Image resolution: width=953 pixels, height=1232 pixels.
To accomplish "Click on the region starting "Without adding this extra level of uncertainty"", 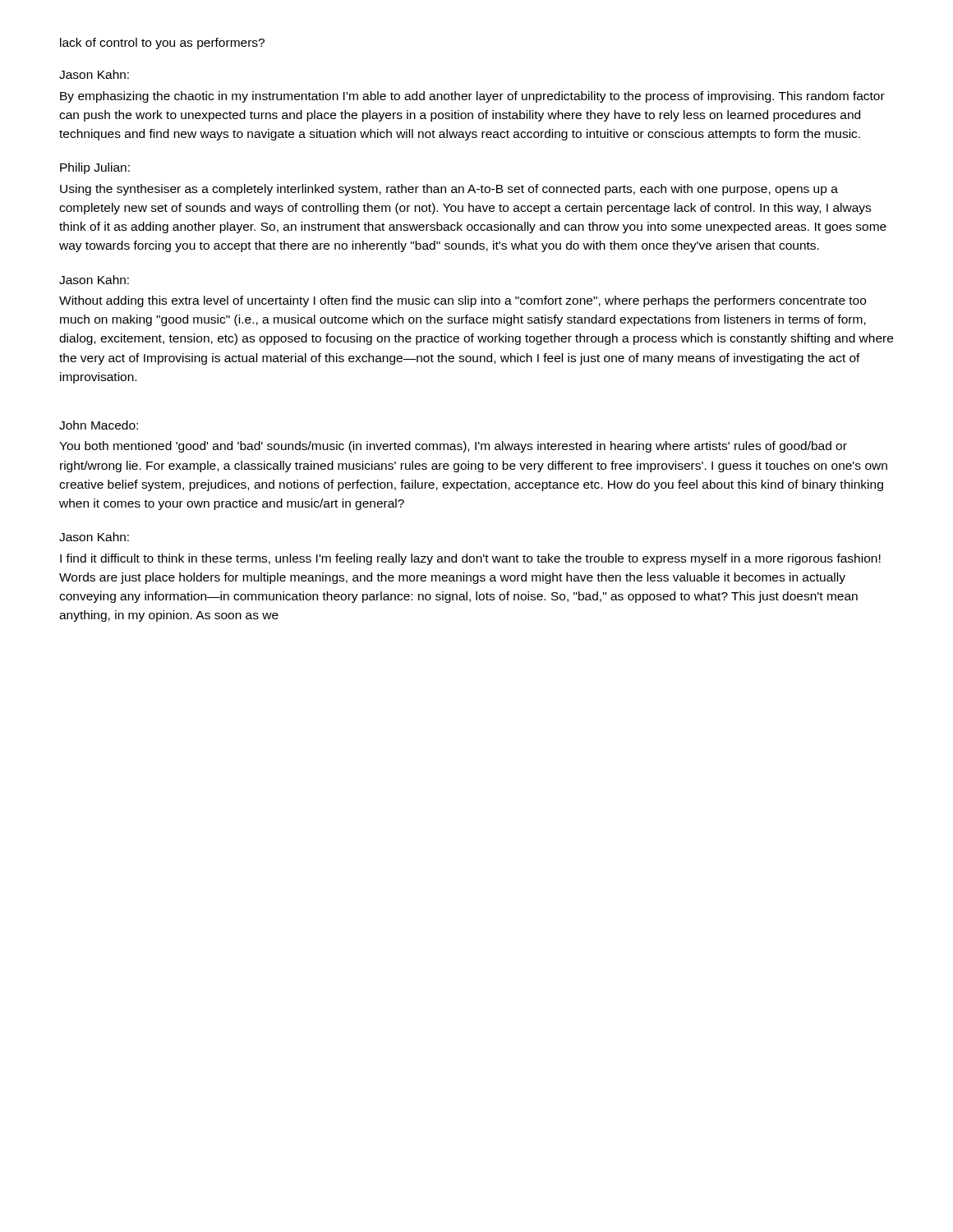I will click(x=476, y=338).
